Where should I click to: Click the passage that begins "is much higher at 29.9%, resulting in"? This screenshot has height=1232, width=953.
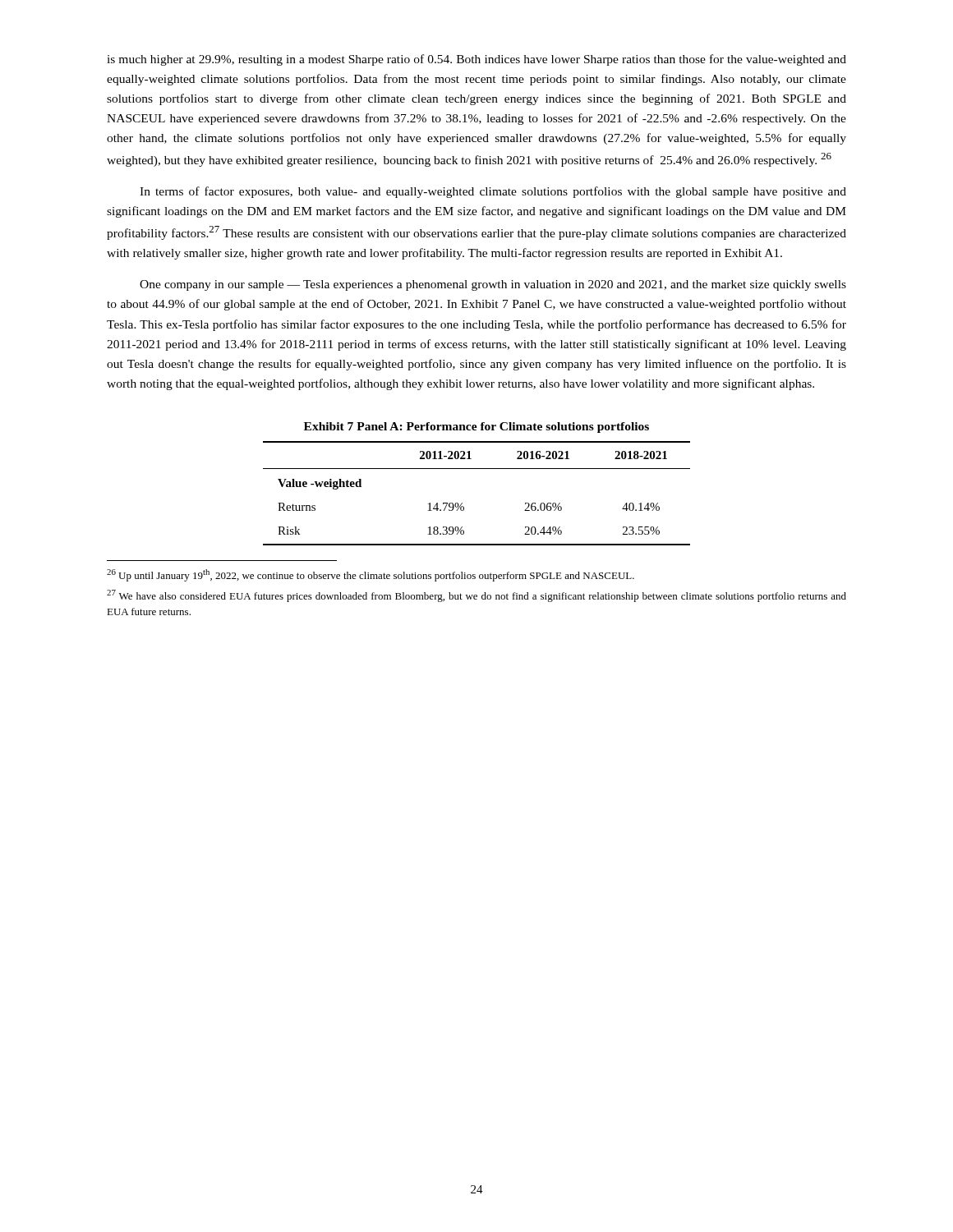476,109
